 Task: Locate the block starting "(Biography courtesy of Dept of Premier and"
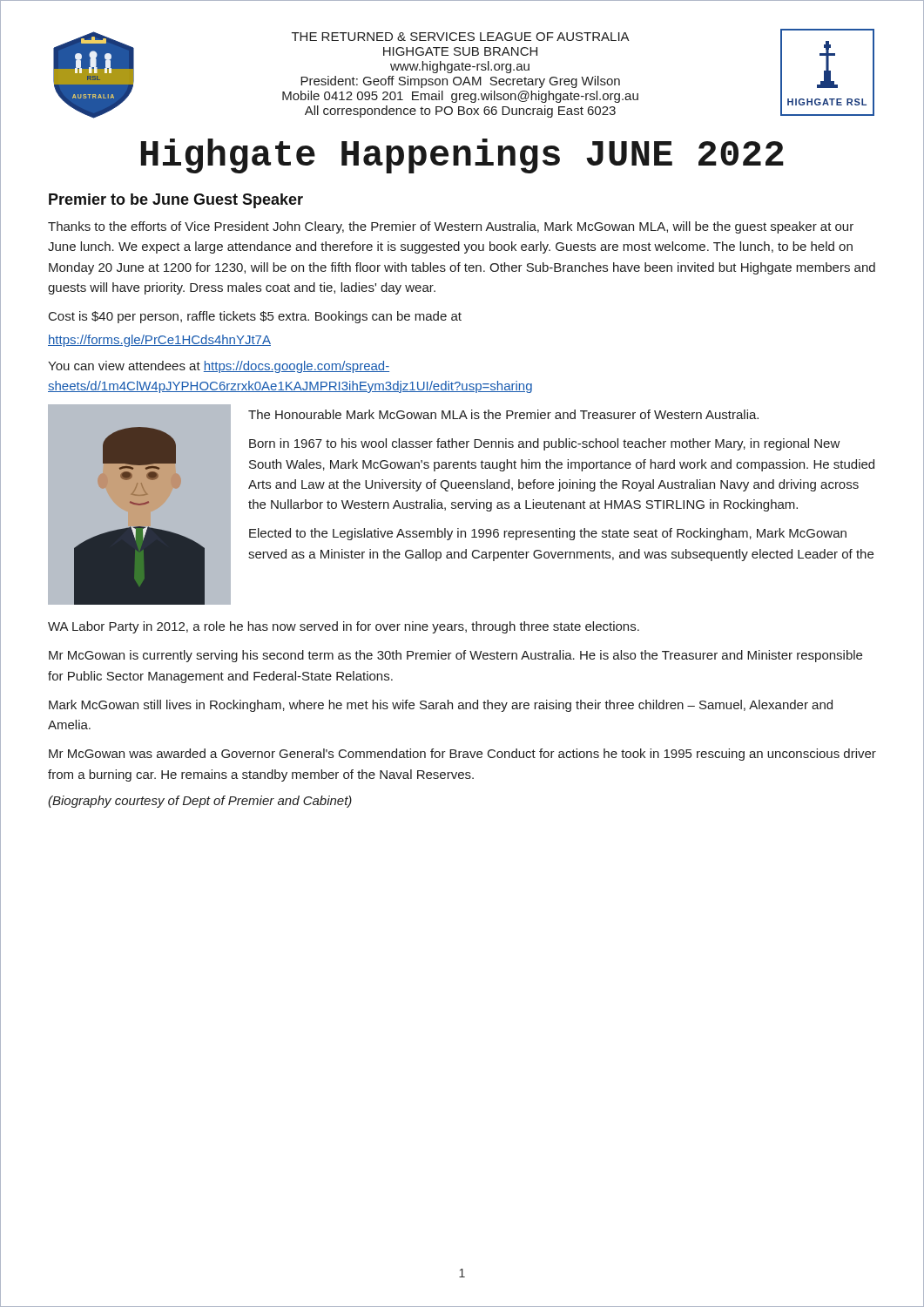click(200, 800)
